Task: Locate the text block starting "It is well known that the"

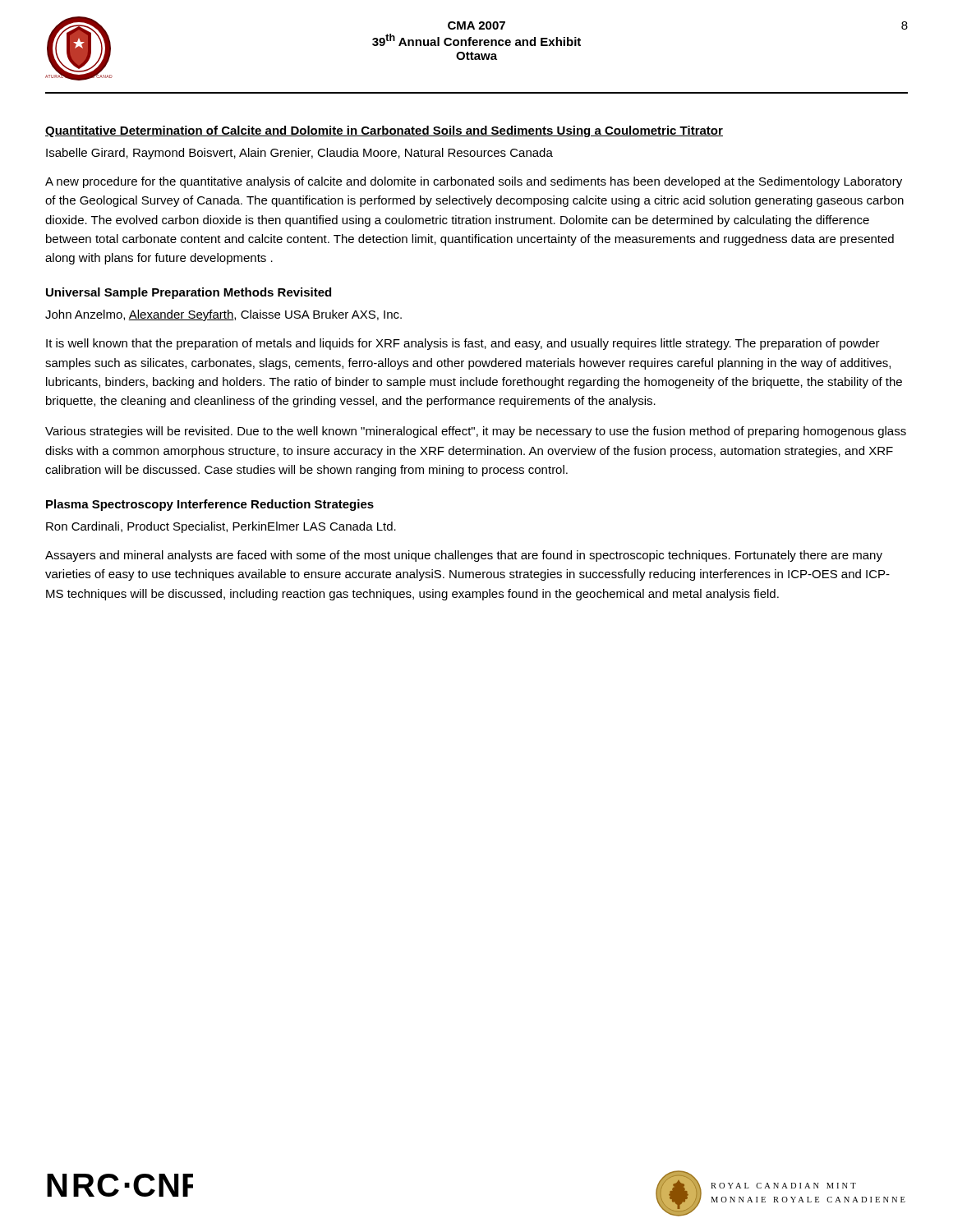Action: click(x=474, y=372)
